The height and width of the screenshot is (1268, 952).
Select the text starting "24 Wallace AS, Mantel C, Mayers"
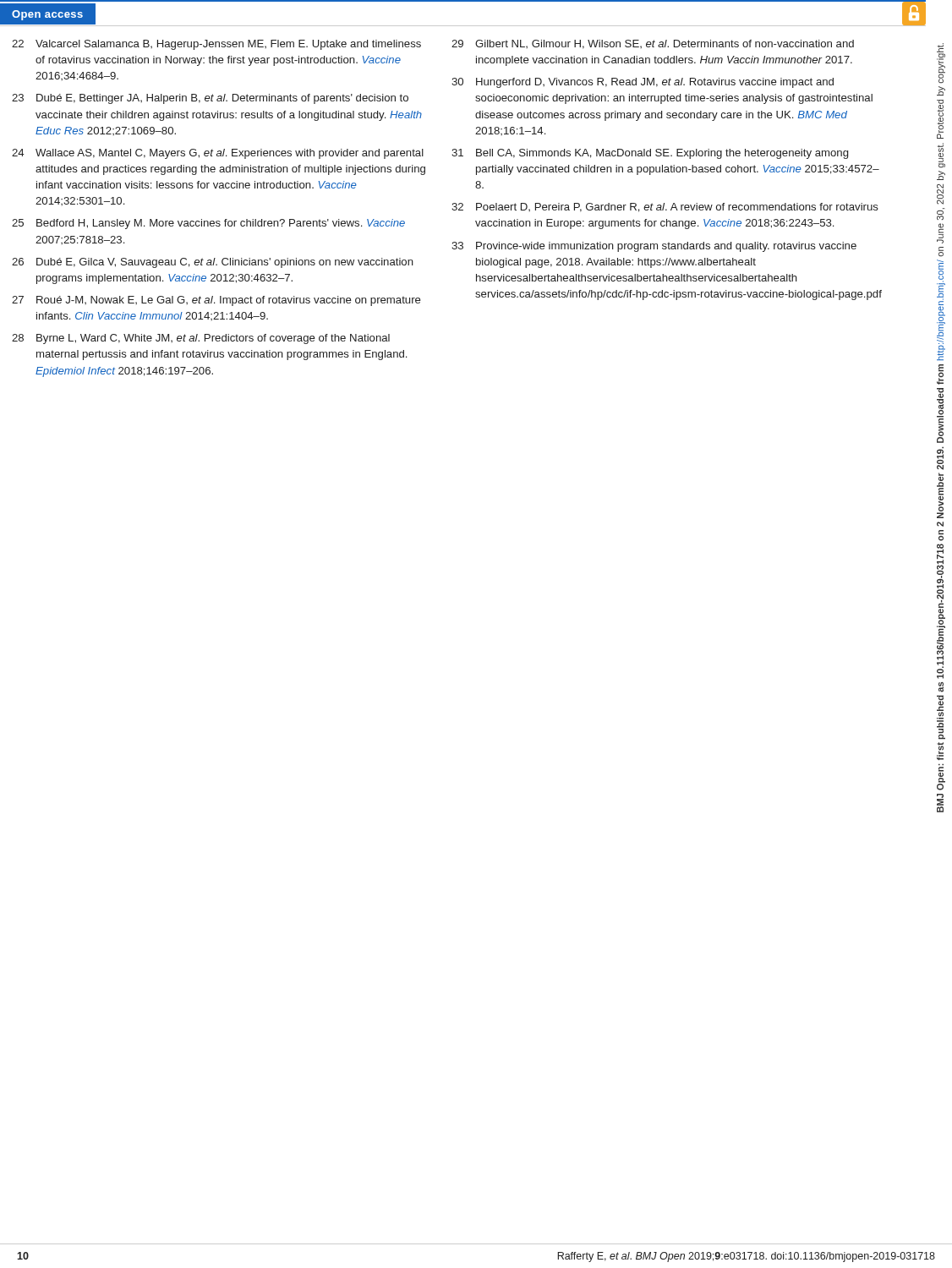tap(221, 177)
